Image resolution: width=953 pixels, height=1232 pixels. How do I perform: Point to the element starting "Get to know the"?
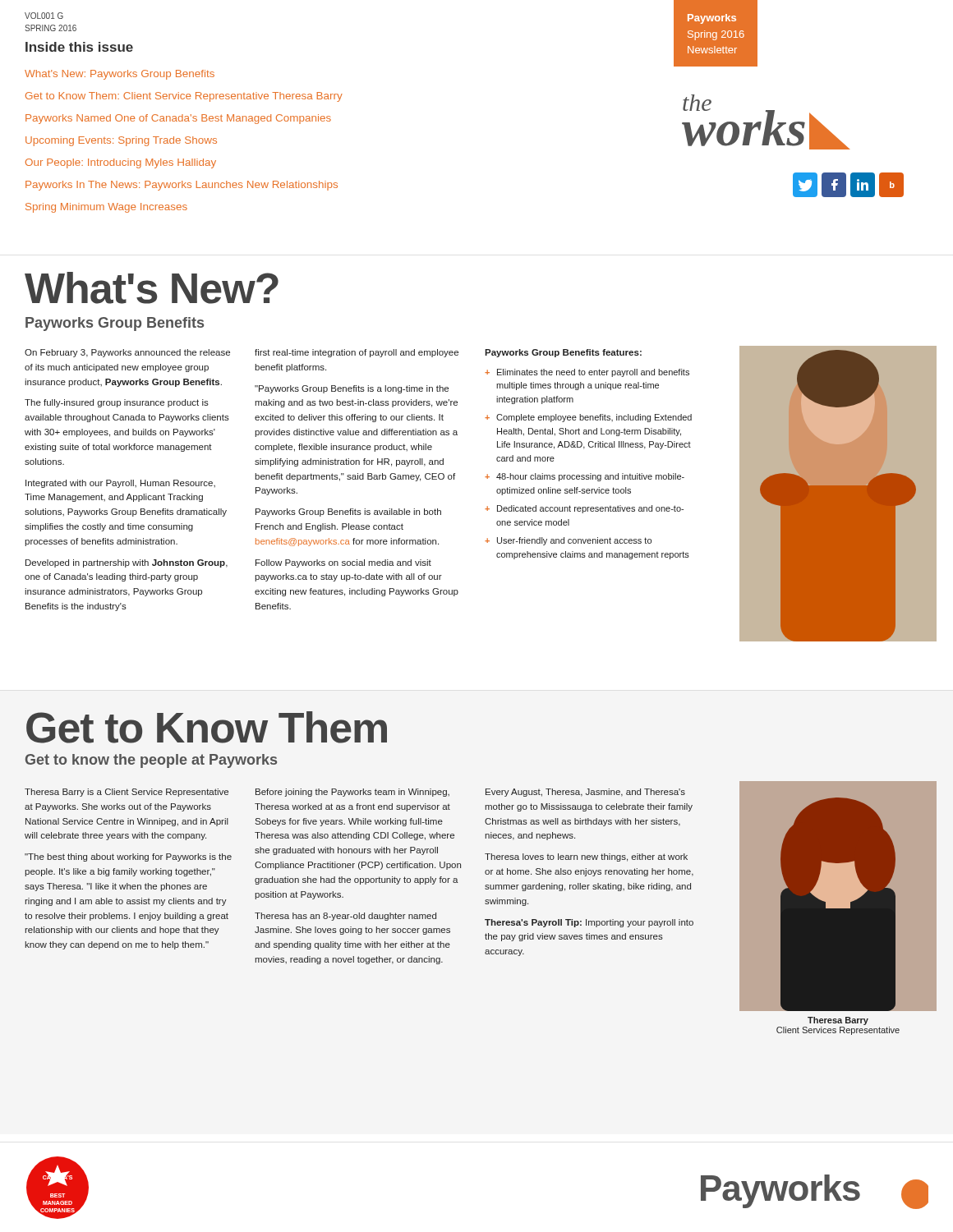(x=151, y=760)
